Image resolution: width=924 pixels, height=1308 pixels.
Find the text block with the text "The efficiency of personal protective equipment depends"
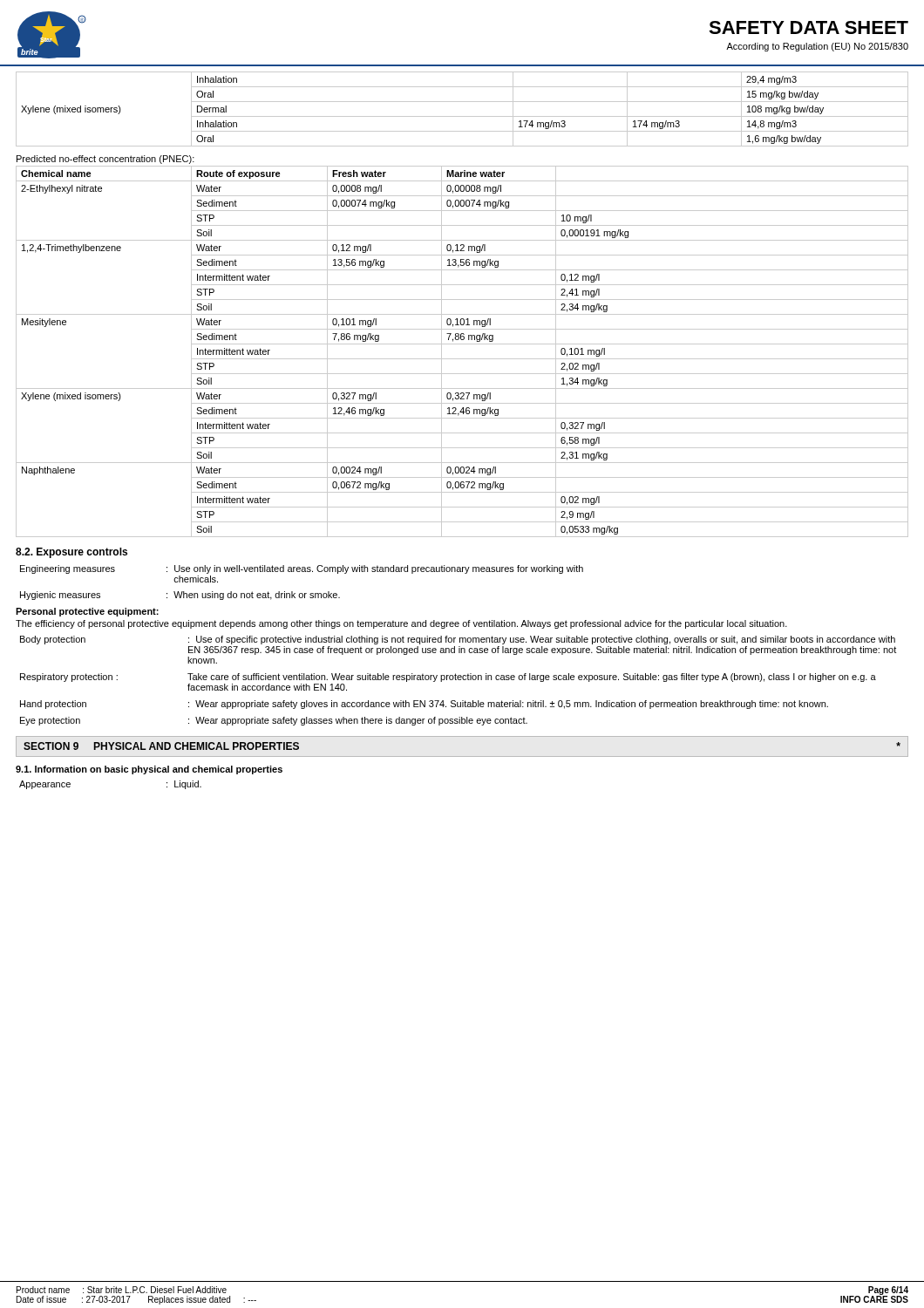[x=402, y=624]
